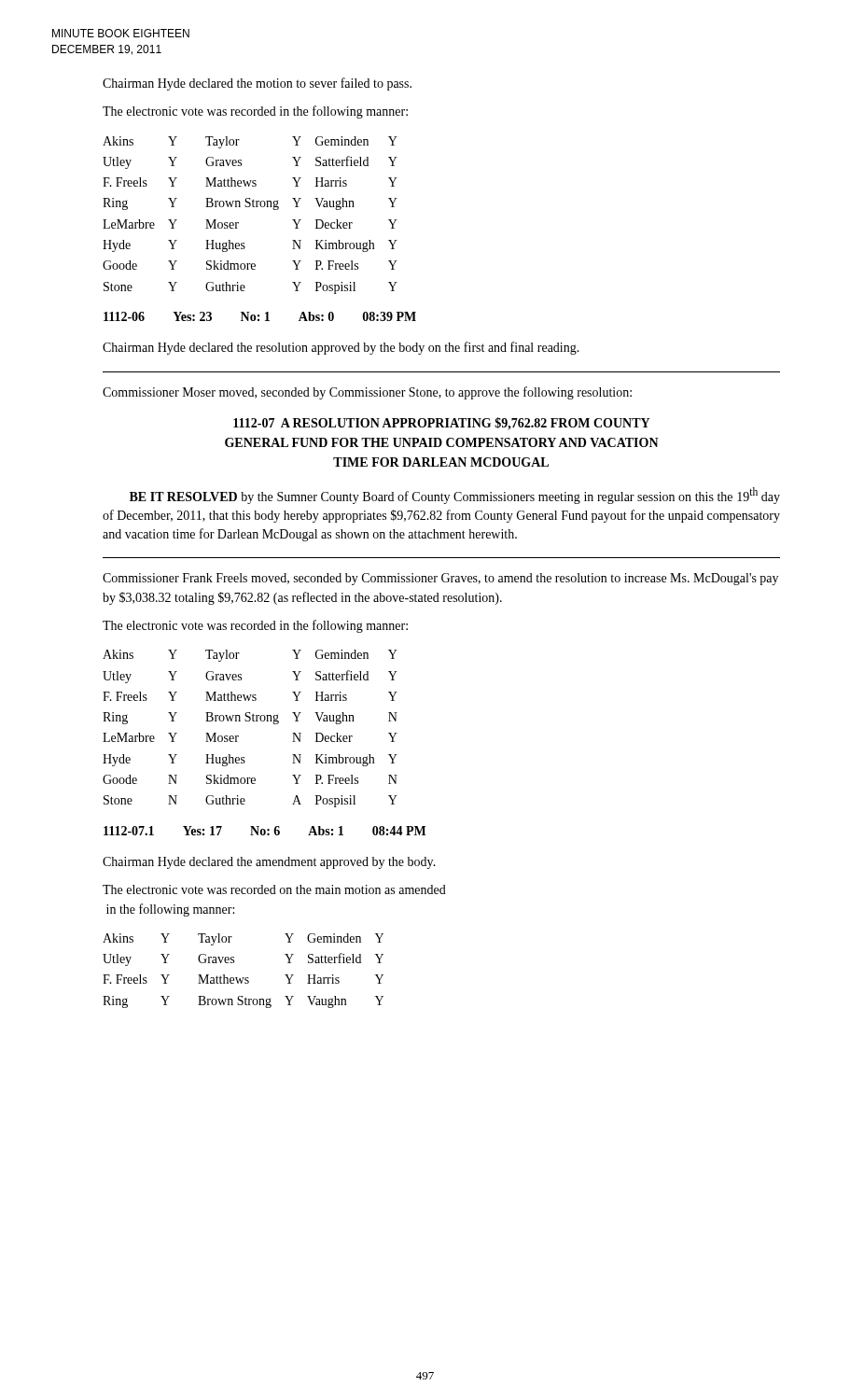Viewport: 850px width, 1400px height.
Task: Locate the element starting "Chairman Hyde declared the resolution approved by"
Action: pos(341,348)
